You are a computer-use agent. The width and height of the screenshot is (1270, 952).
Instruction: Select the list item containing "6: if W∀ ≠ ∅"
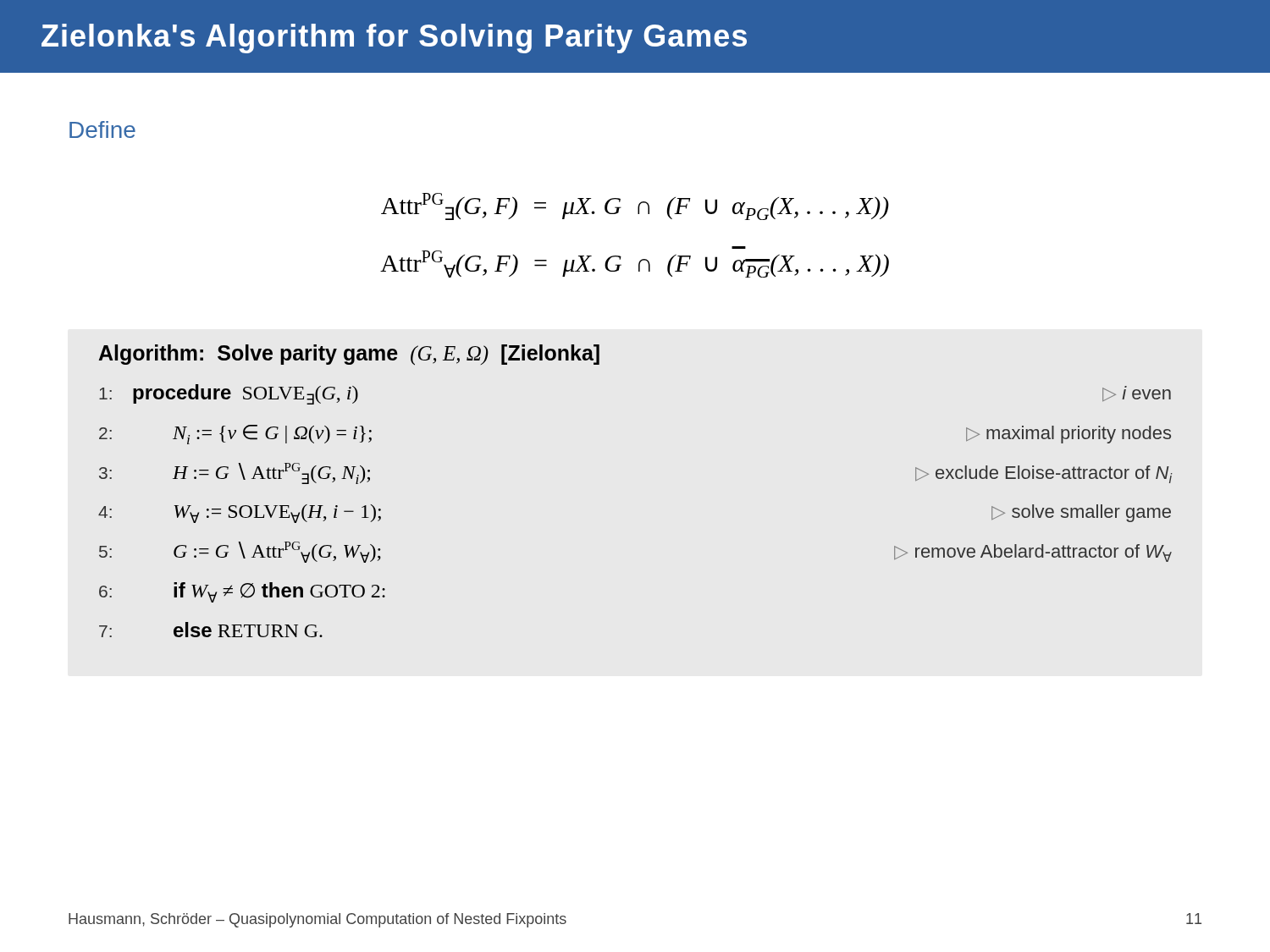tap(242, 592)
